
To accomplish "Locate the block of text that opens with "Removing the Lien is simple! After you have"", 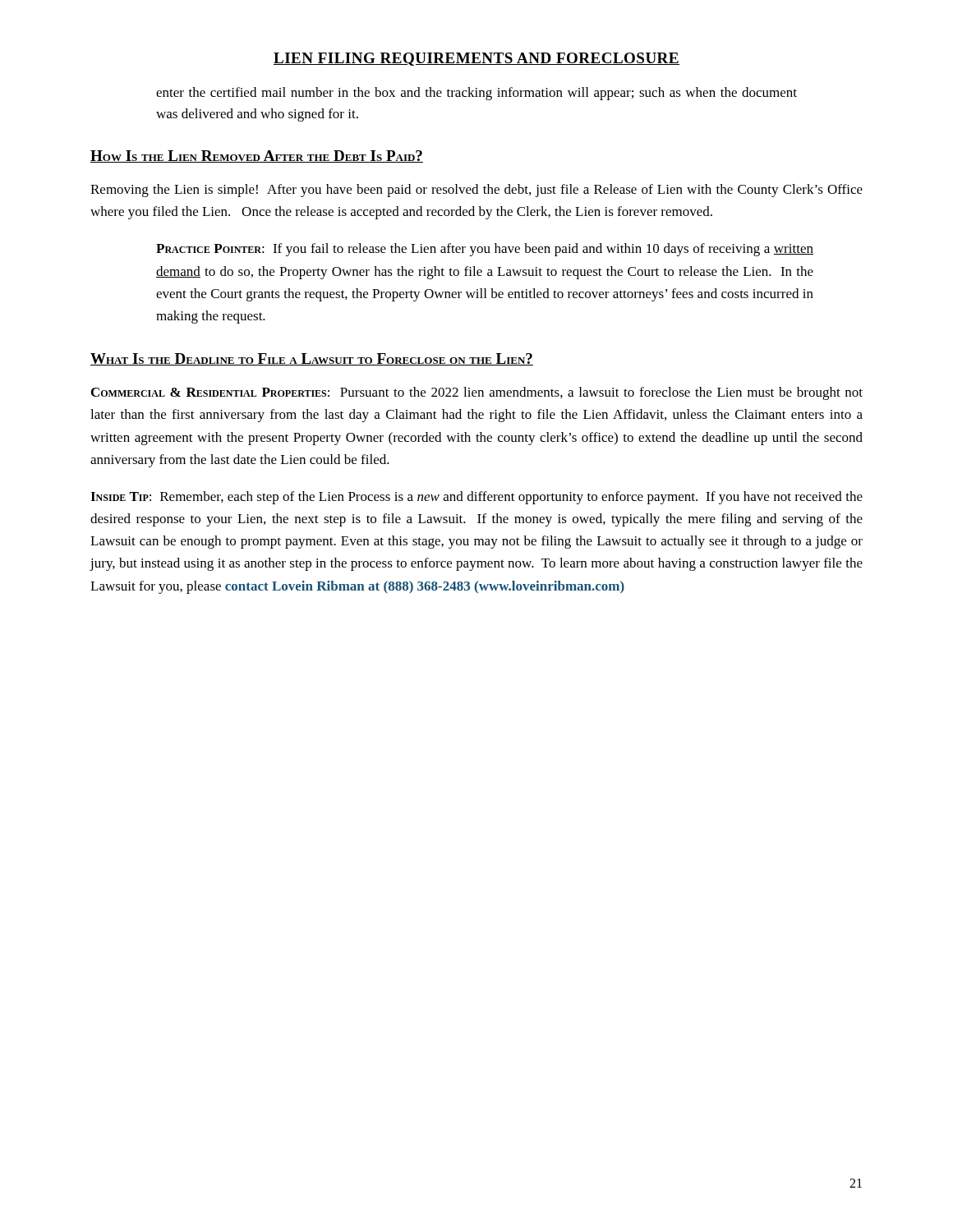I will click(x=476, y=200).
